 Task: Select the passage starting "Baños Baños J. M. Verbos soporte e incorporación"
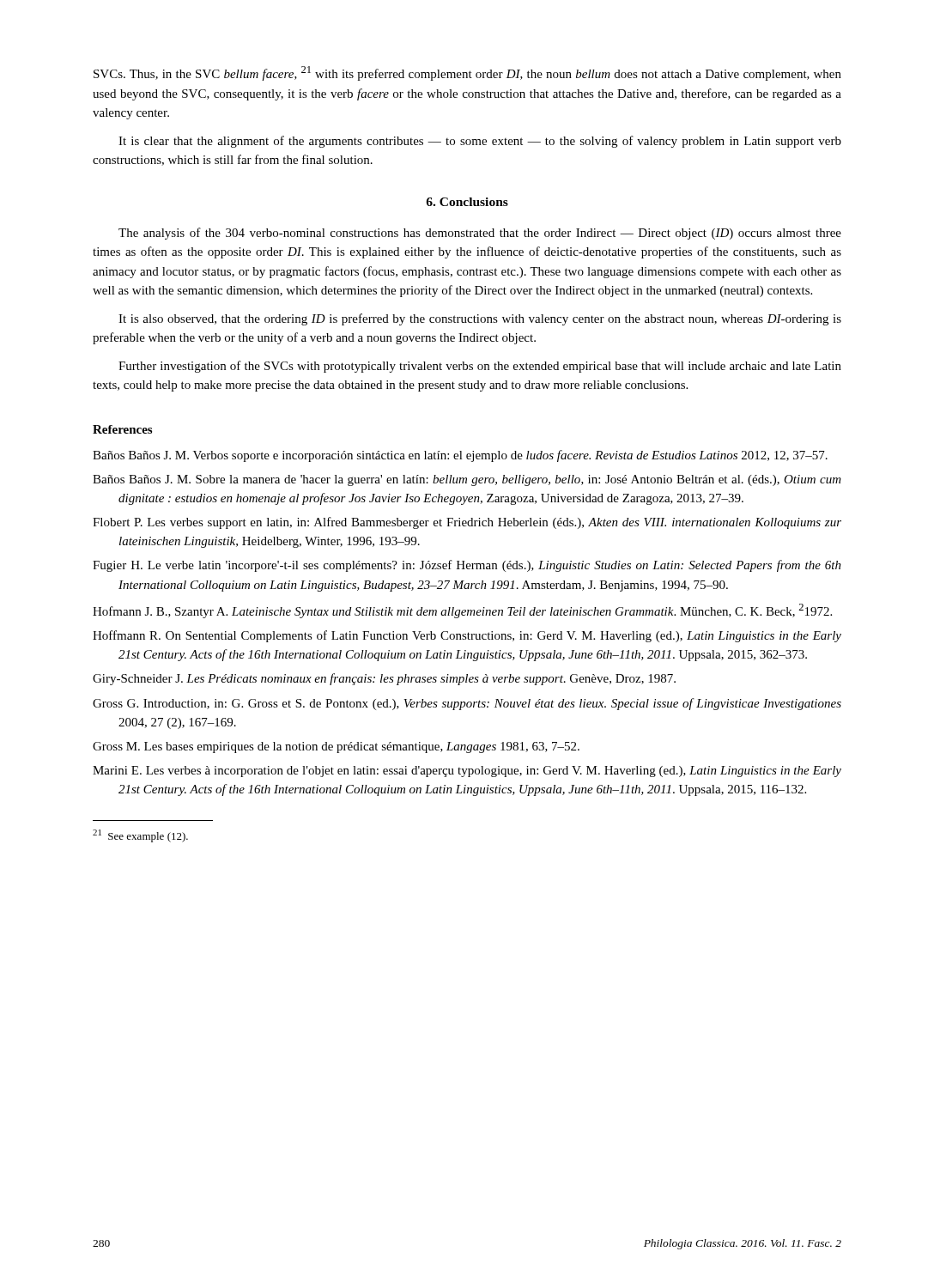(460, 455)
